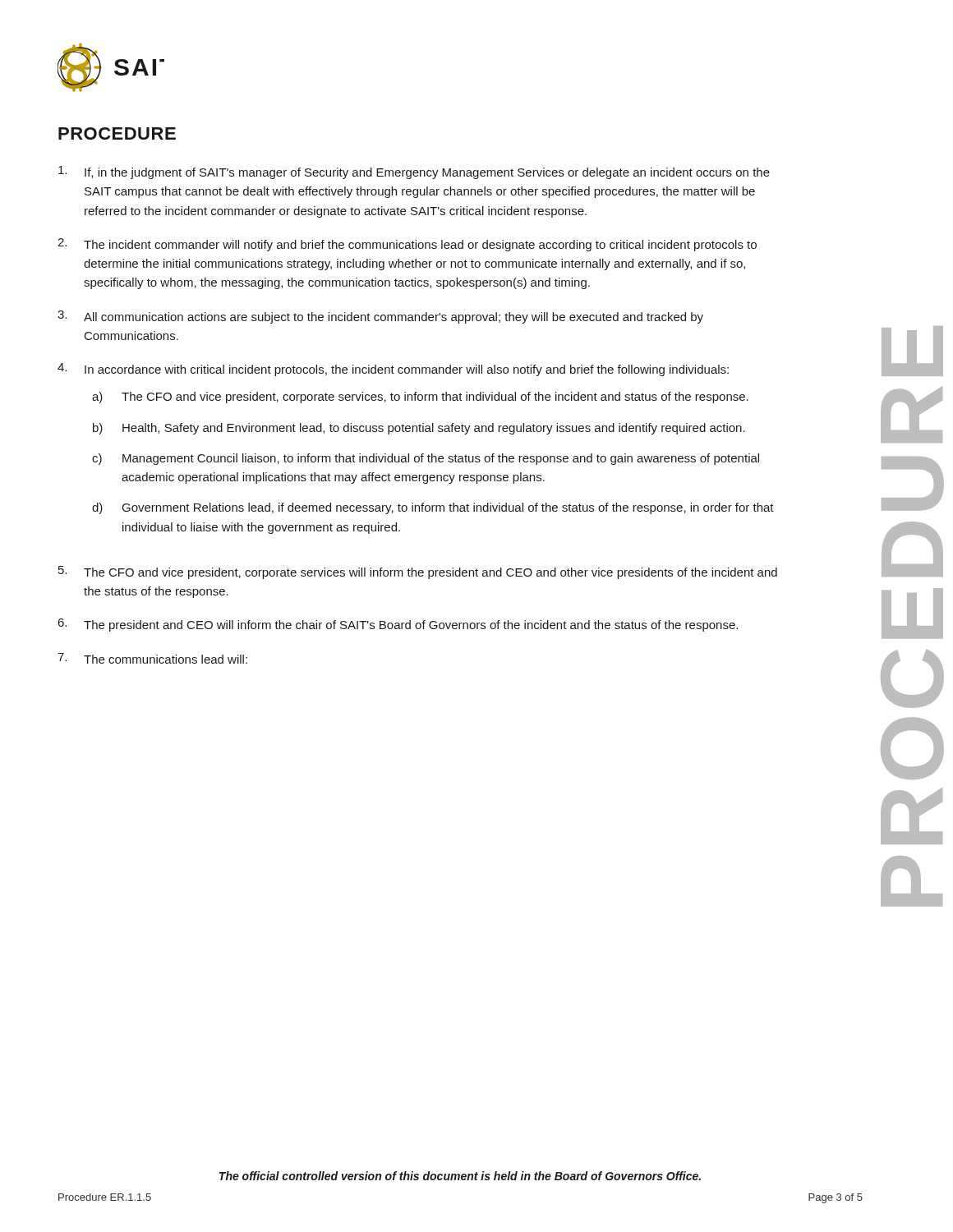Find the block starting "b) Health, Safety and Environment"

click(419, 427)
